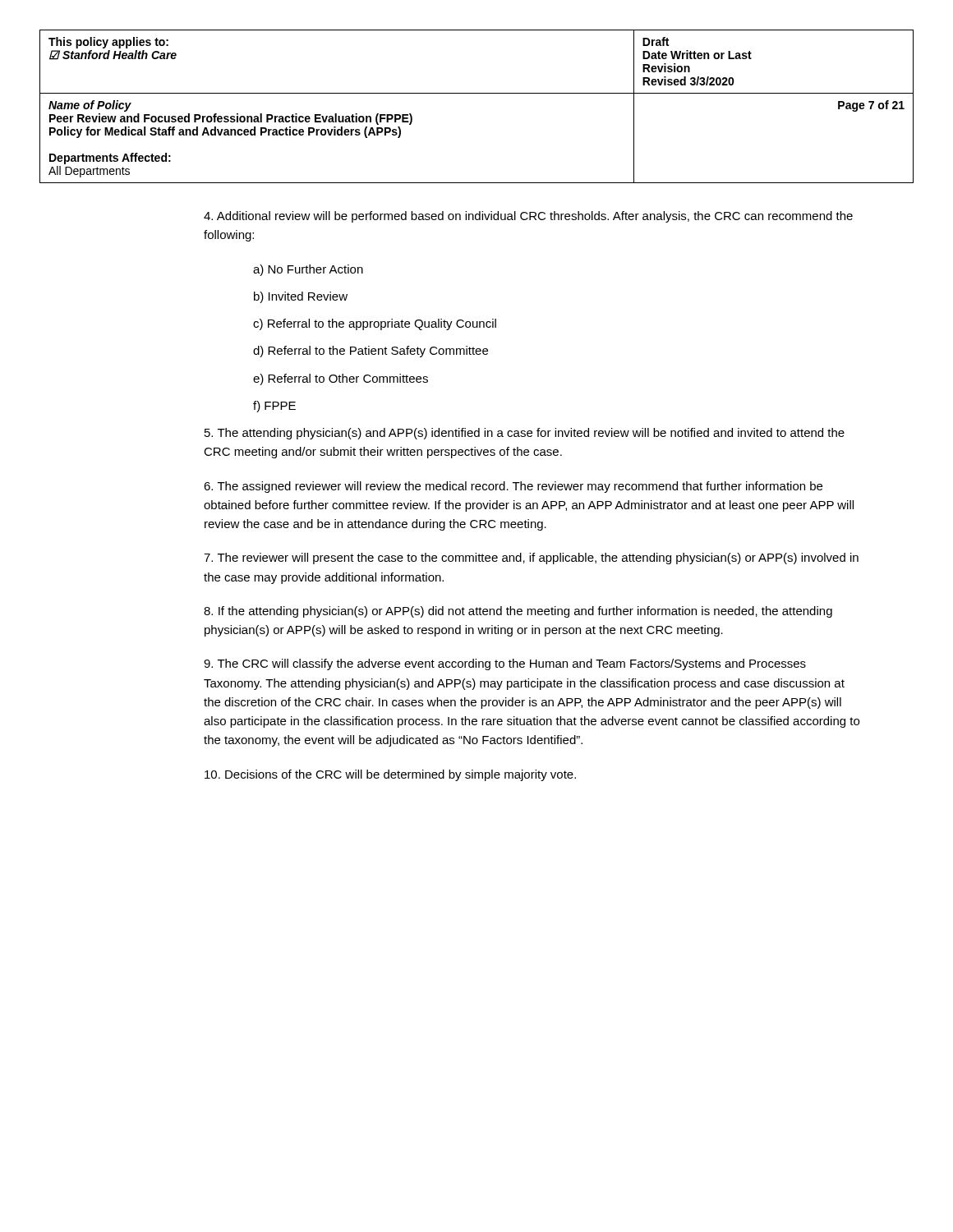Navigate to the element starting "d) Referral to"
Screen dimensions: 1232x953
coord(371,351)
